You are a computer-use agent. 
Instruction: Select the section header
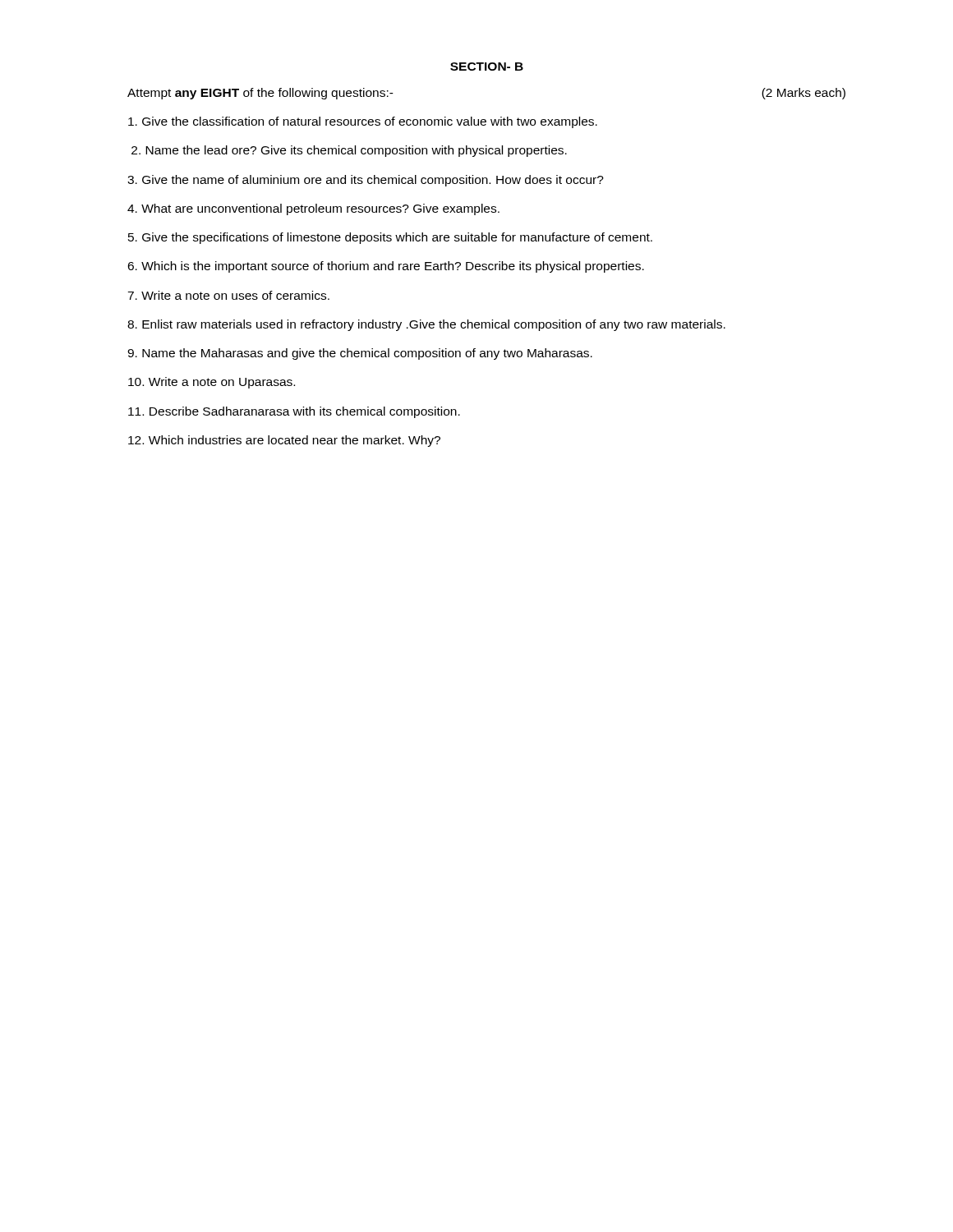click(x=487, y=66)
